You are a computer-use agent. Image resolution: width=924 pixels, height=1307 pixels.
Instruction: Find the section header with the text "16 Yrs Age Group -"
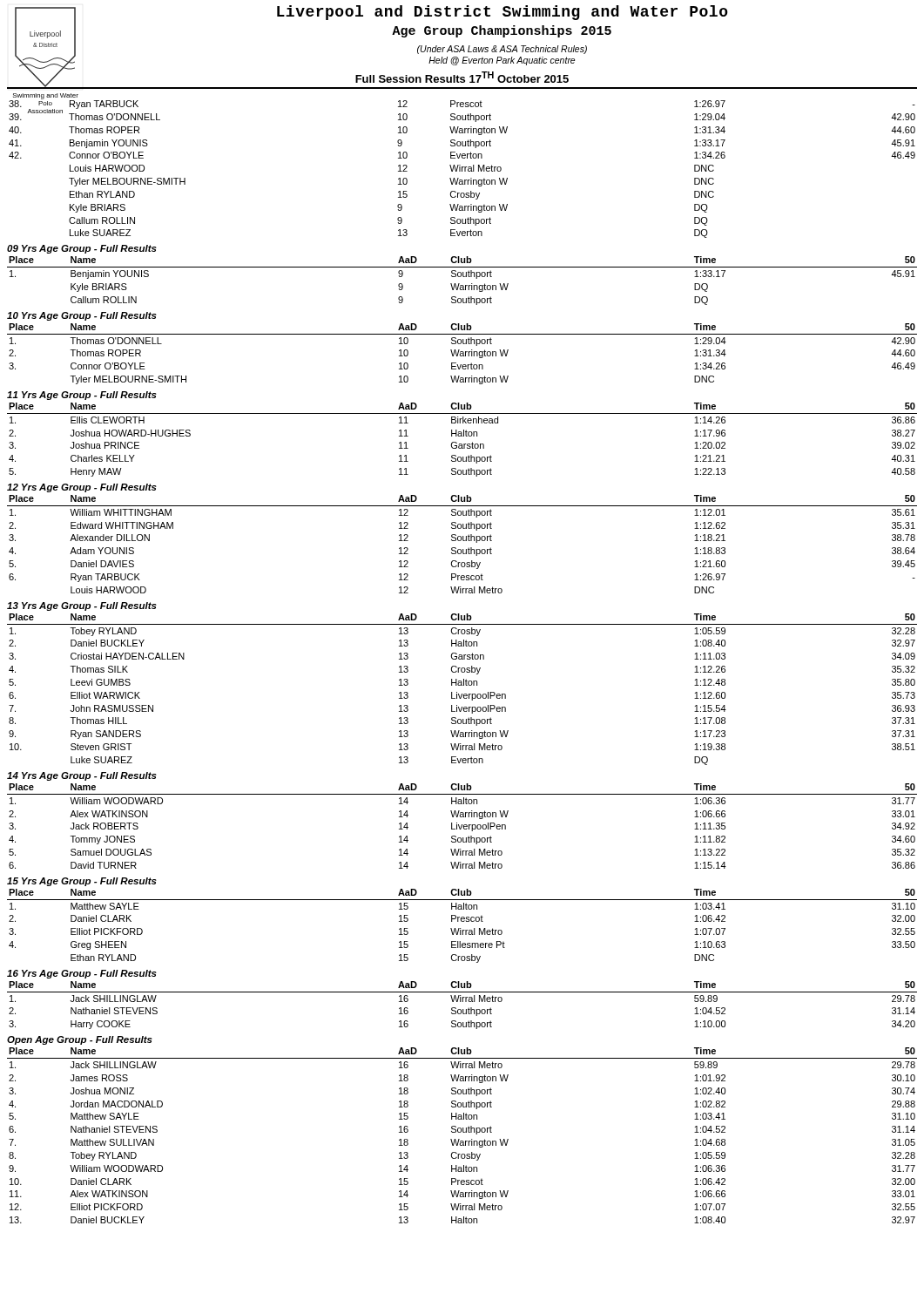[82, 973]
